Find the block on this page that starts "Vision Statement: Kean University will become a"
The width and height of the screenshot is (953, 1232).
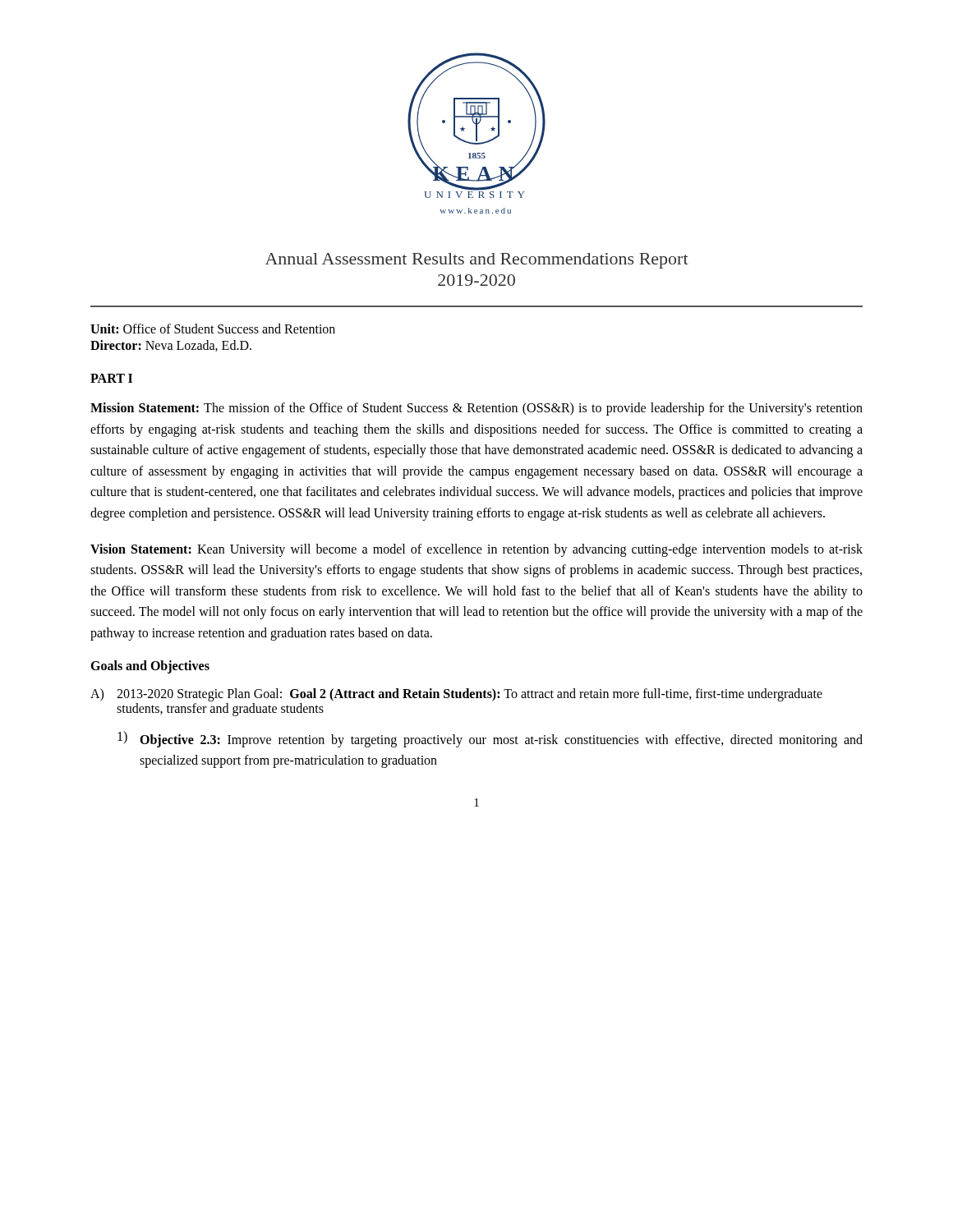[x=476, y=591]
